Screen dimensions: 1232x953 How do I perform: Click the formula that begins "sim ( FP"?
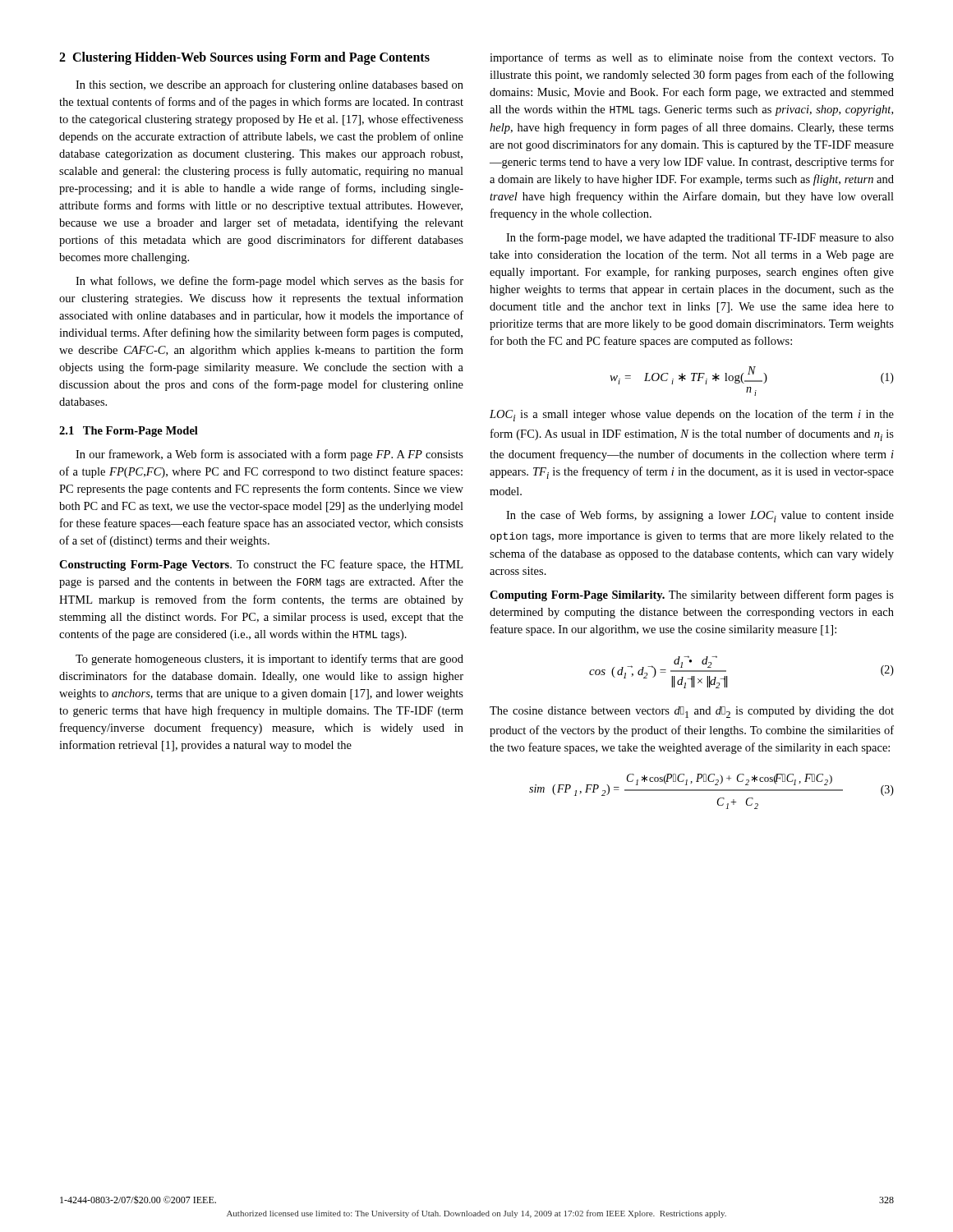click(x=711, y=790)
